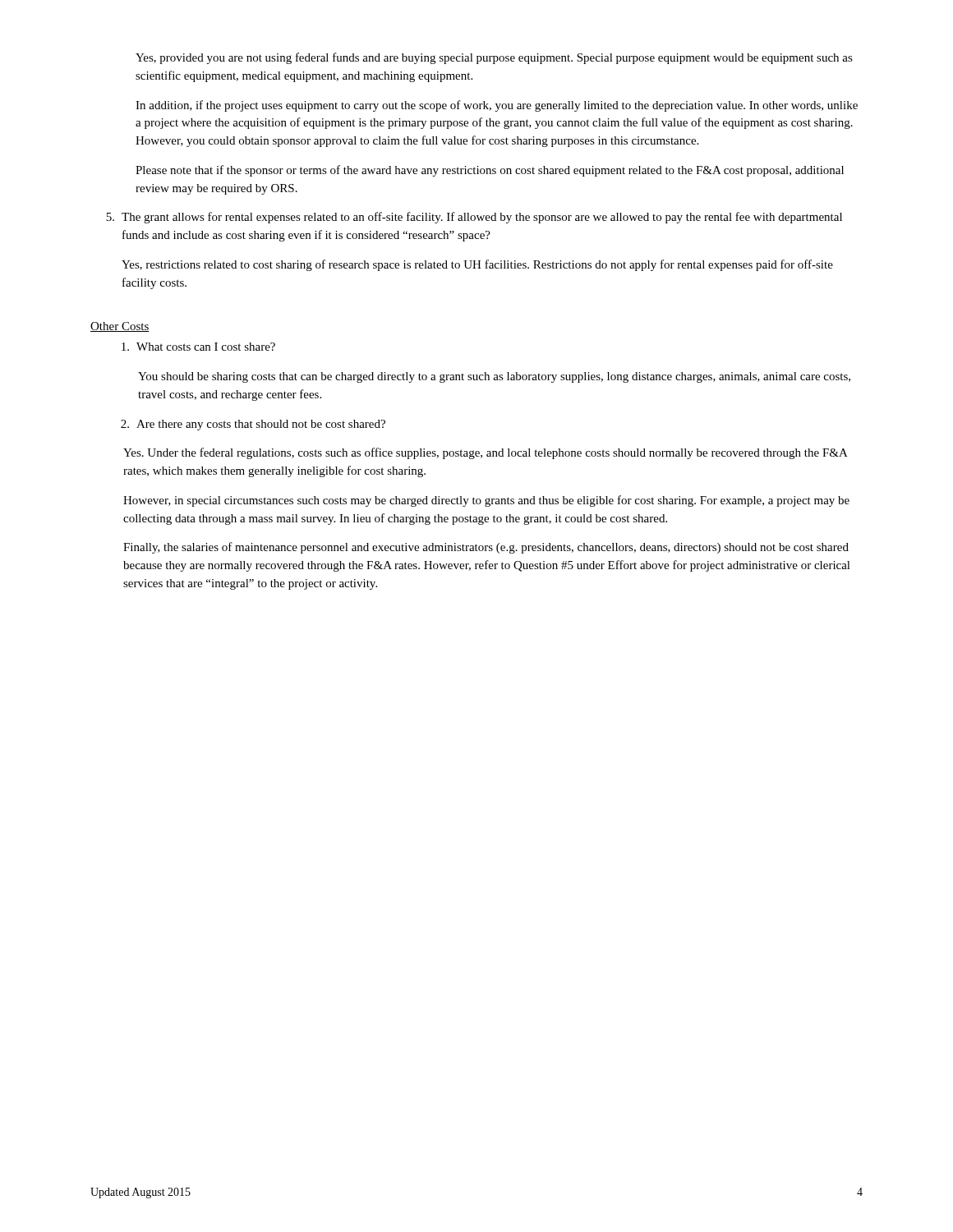Find the text block with the text "You should be sharing"
This screenshot has height=1232, width=953.
click(495, 385)
